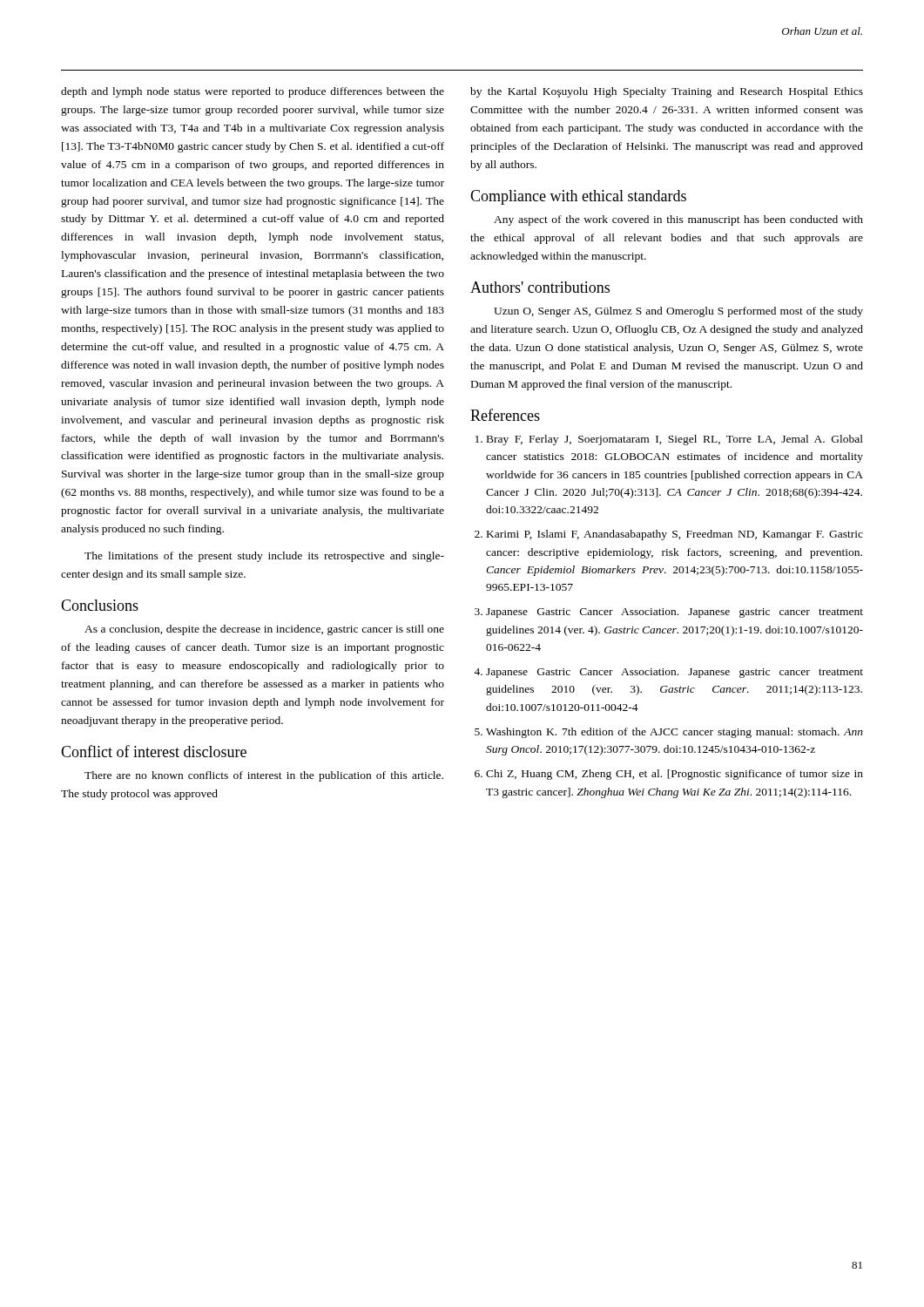Find the block on this page that starts "Chi Z, Huang CM, Zheng"

[x=674, y=783]
